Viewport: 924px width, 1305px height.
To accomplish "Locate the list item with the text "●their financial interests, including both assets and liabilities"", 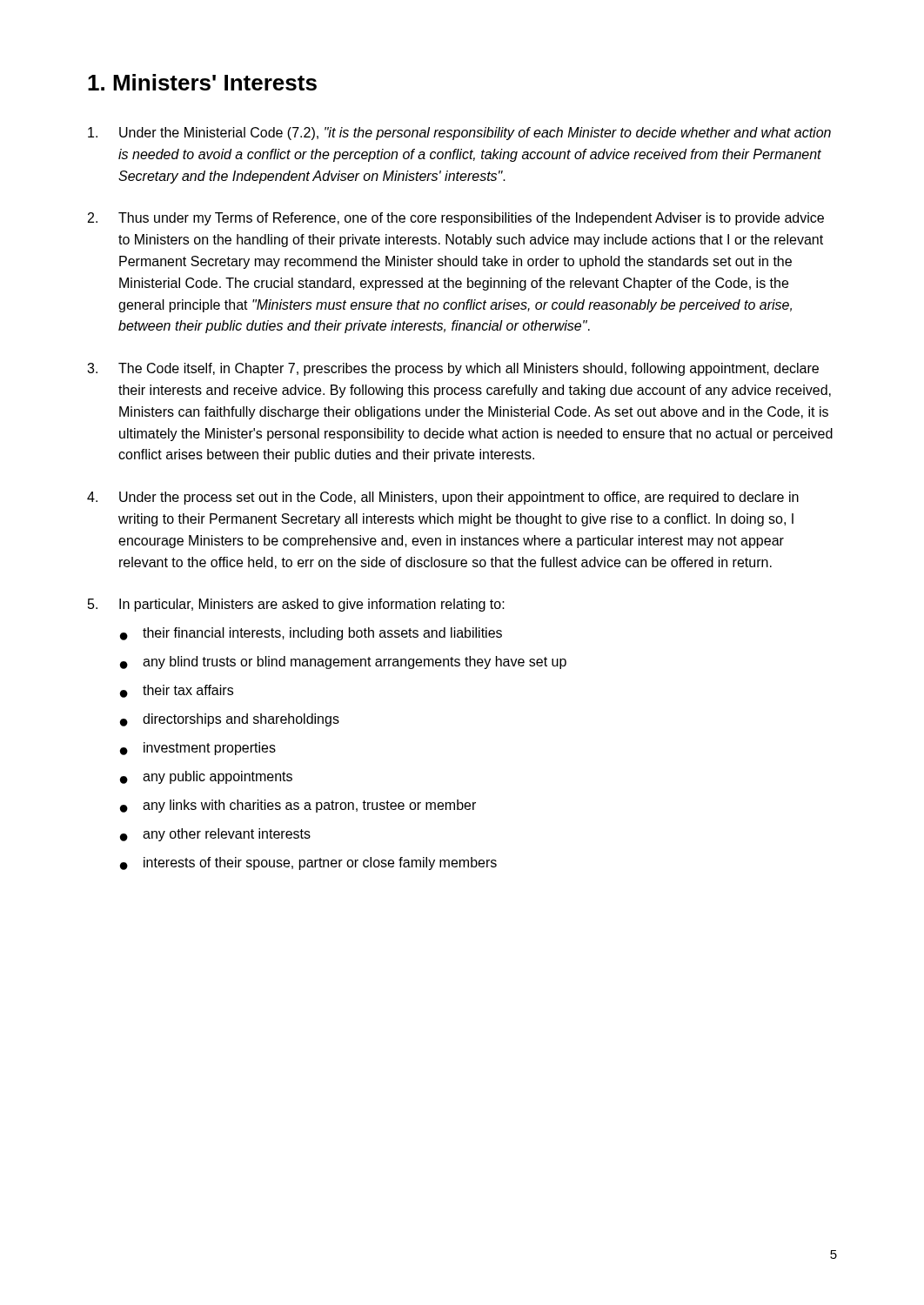I will 310,635.
